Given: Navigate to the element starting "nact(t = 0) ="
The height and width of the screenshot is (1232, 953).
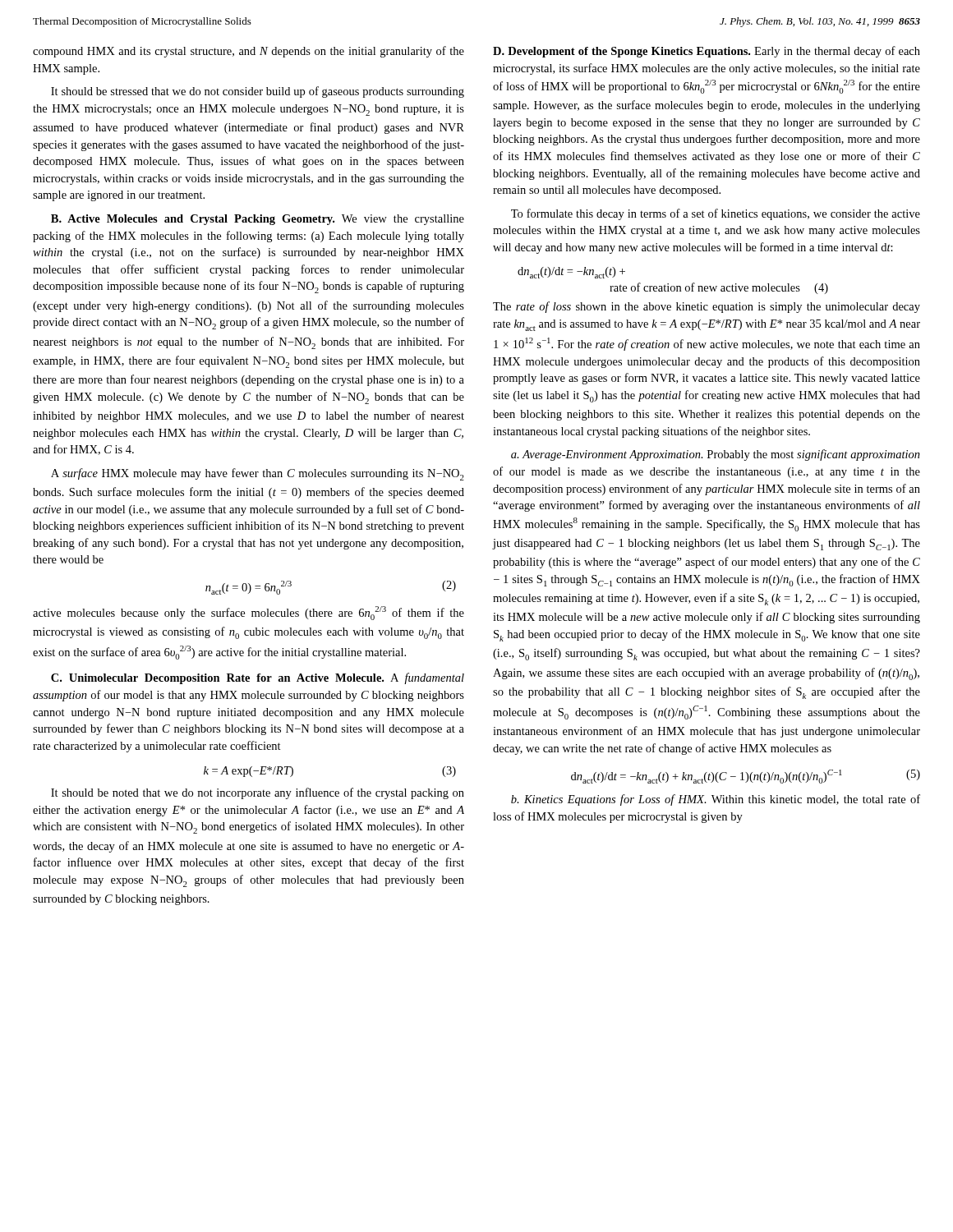Looking at the screenshot, I should tap(250, 588).
